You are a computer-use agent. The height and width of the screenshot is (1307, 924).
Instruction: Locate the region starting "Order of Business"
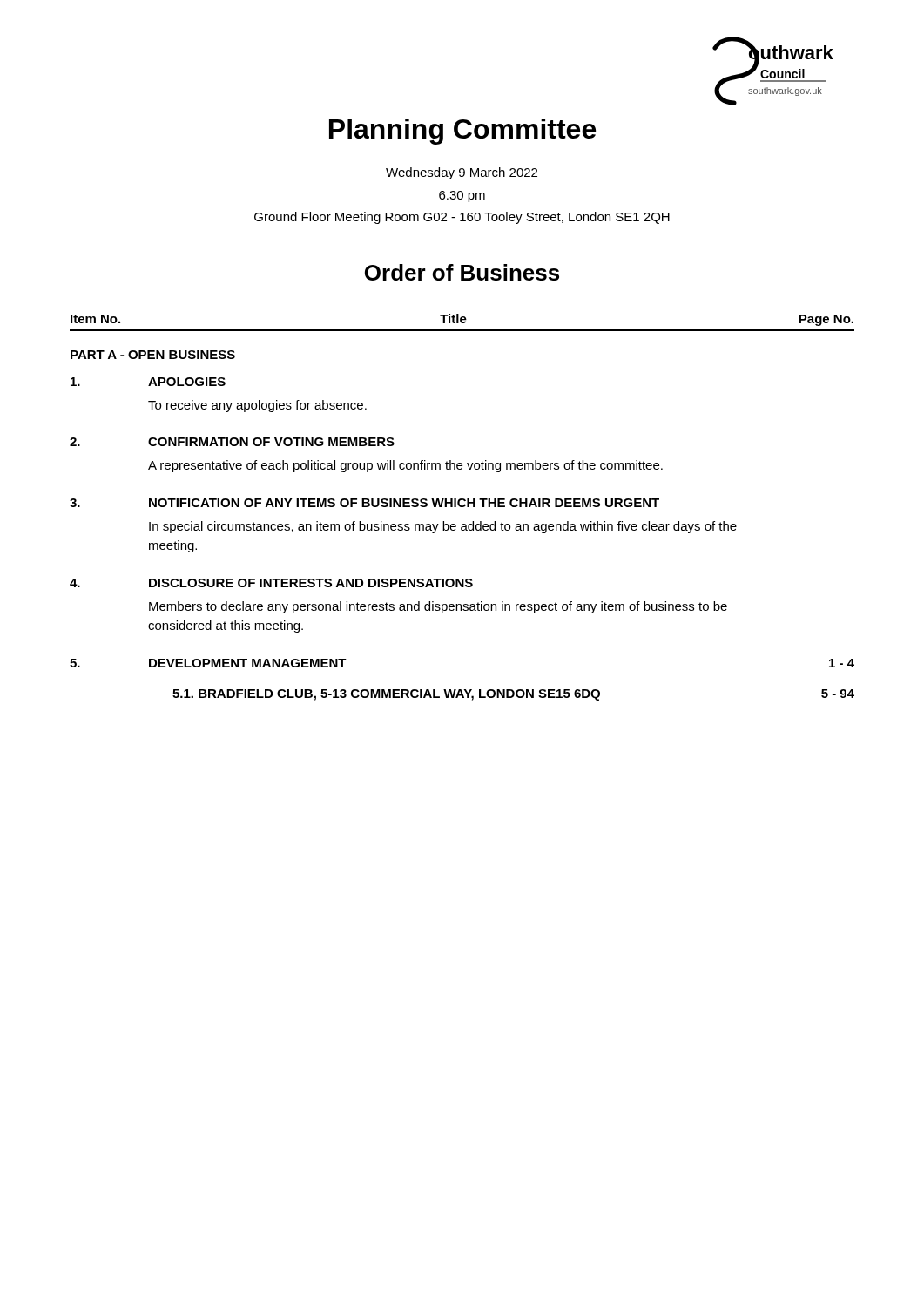462,272
